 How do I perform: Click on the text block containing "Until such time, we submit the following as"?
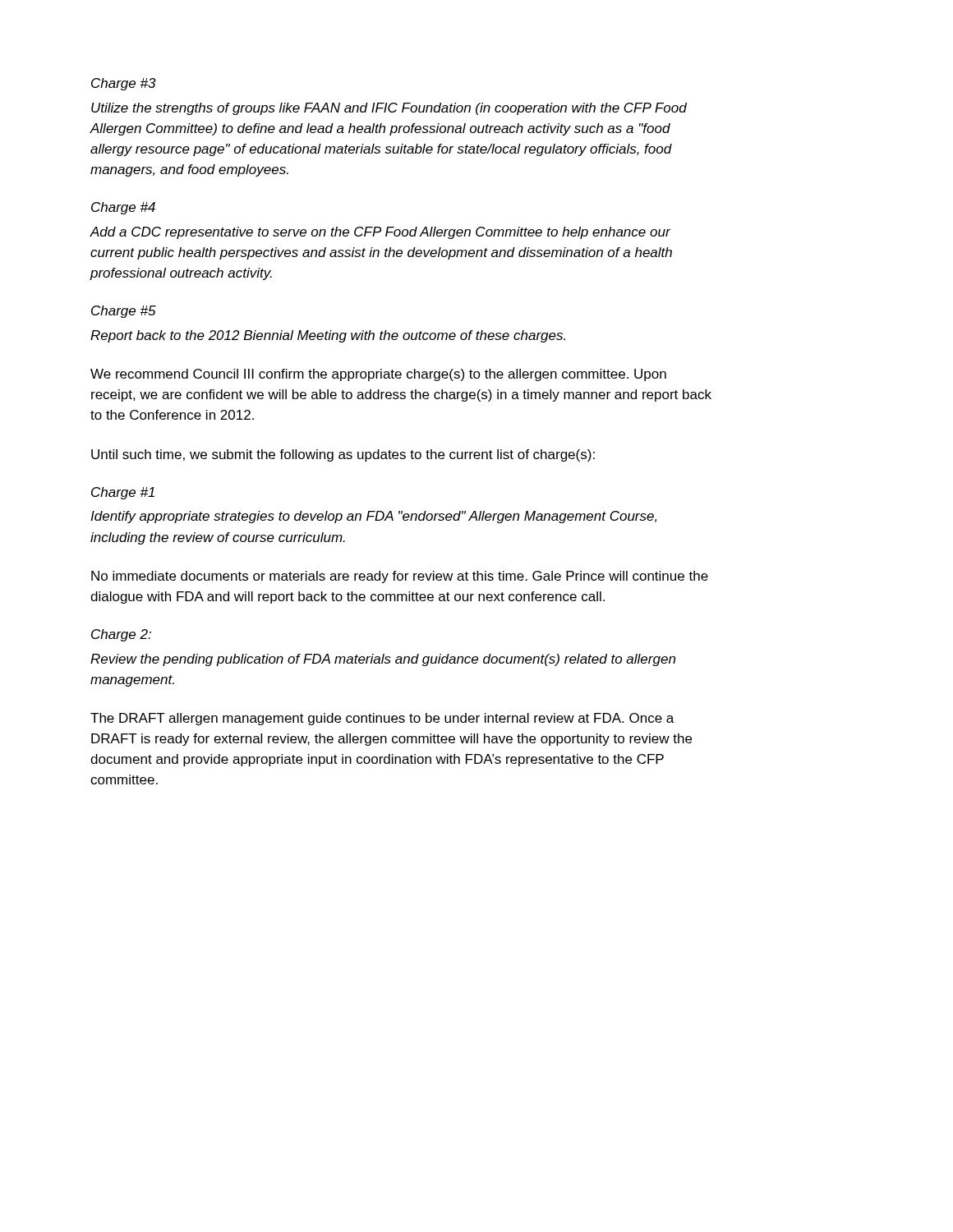point(403,454)
